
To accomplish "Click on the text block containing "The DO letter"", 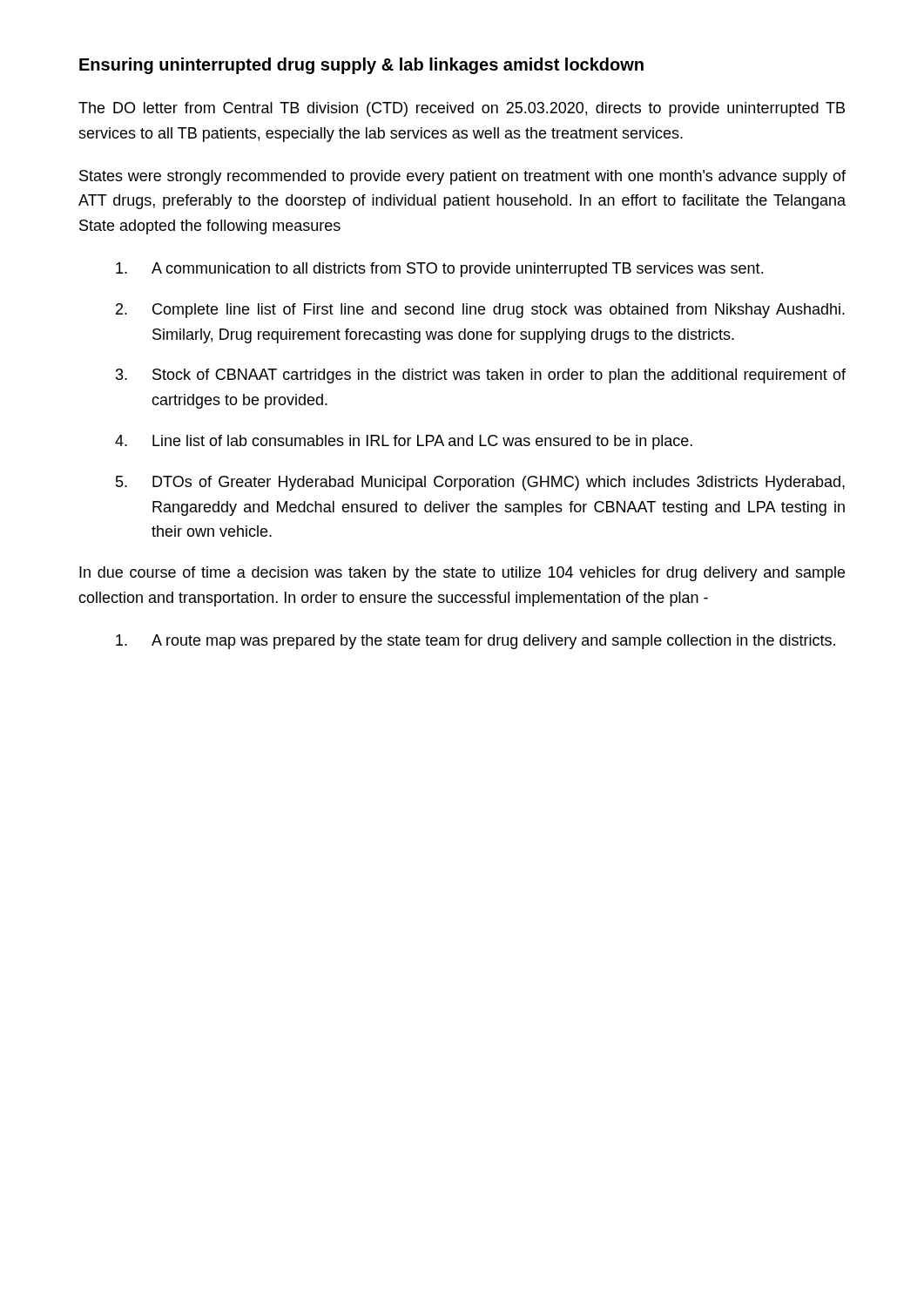I will pyautogui.click(x=462, y=121).
